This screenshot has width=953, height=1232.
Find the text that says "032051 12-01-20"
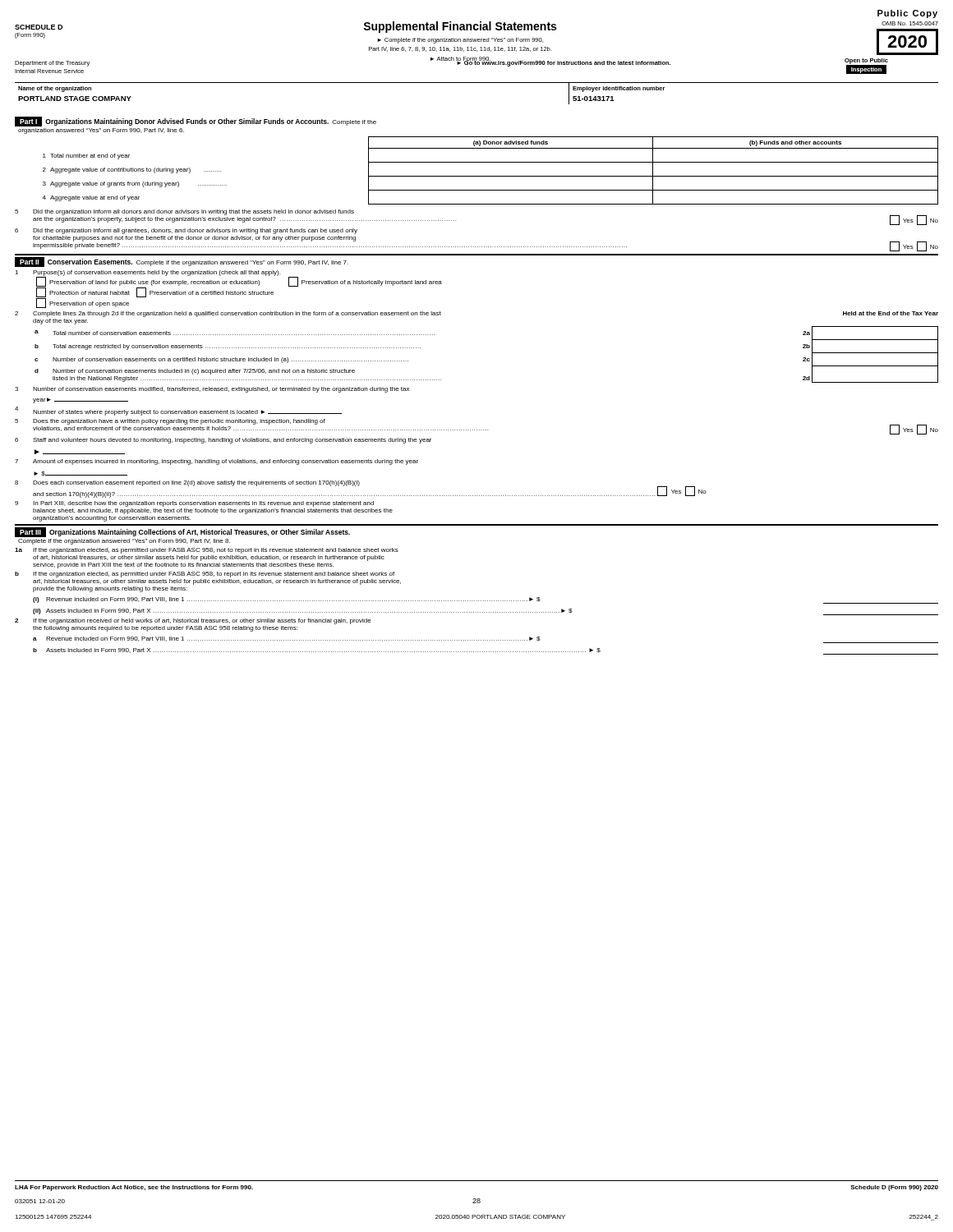(40, 1201)
